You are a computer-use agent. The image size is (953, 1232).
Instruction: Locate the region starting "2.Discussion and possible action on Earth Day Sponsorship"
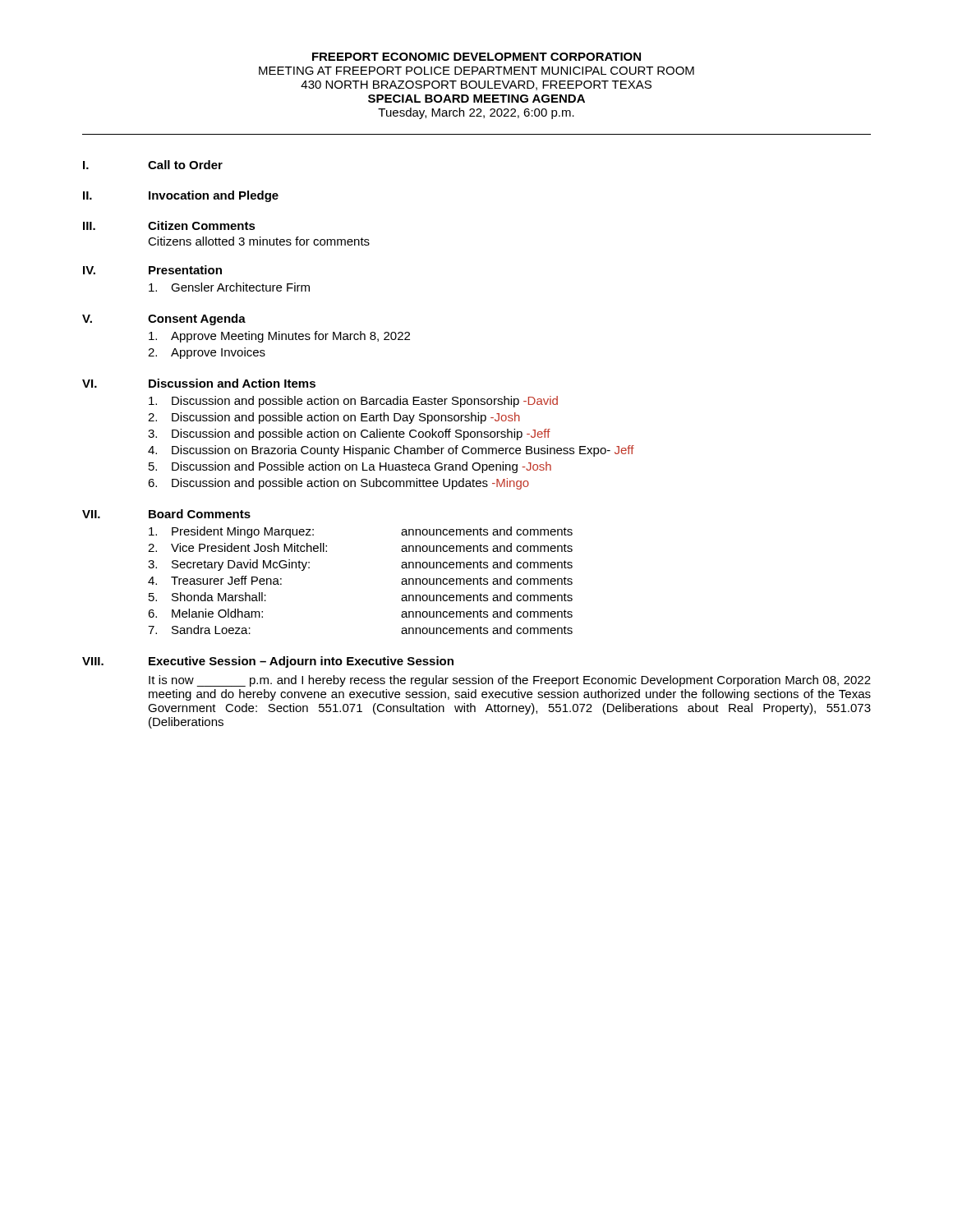tap(334, 417)
